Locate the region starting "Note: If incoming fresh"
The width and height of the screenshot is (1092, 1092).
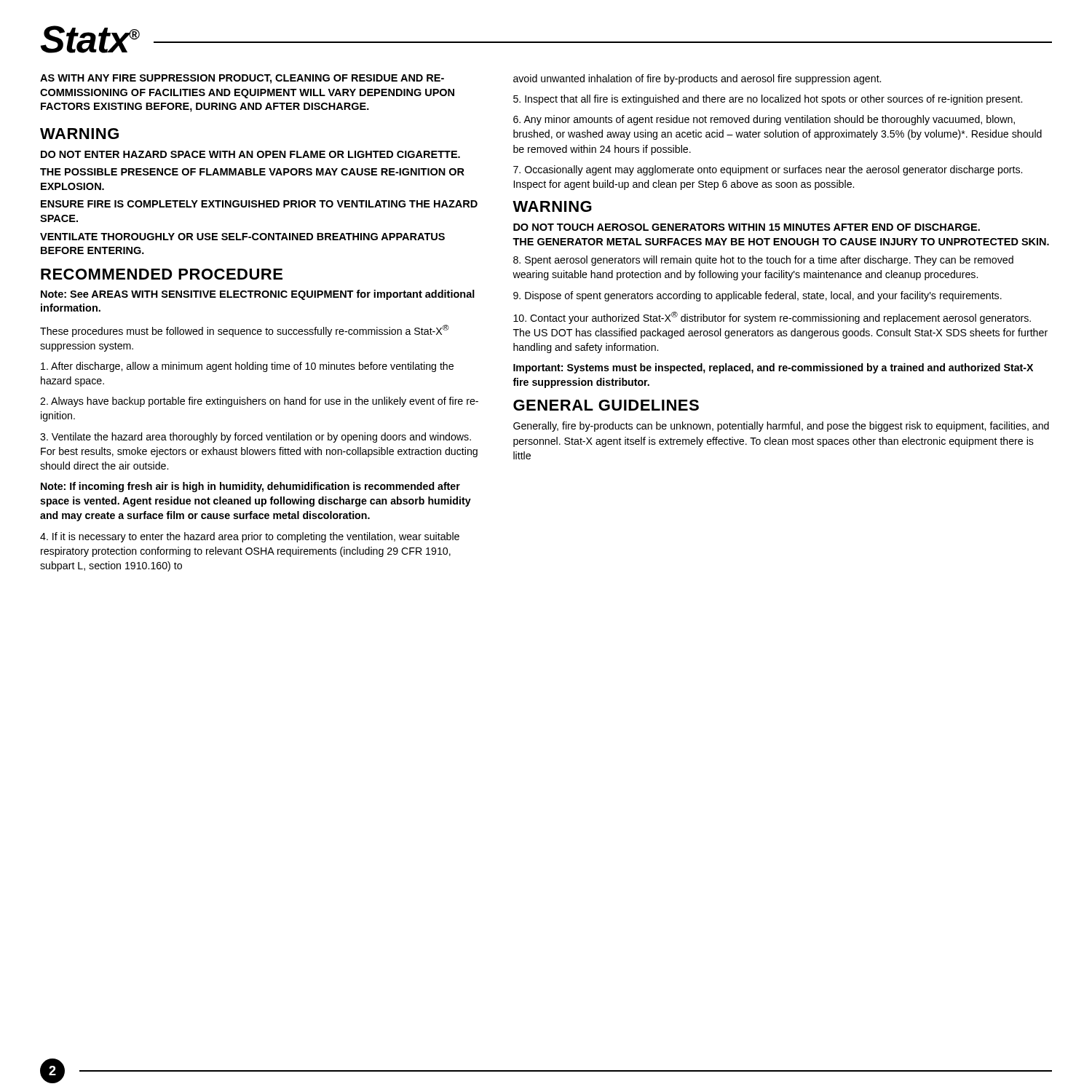(255, 501)
